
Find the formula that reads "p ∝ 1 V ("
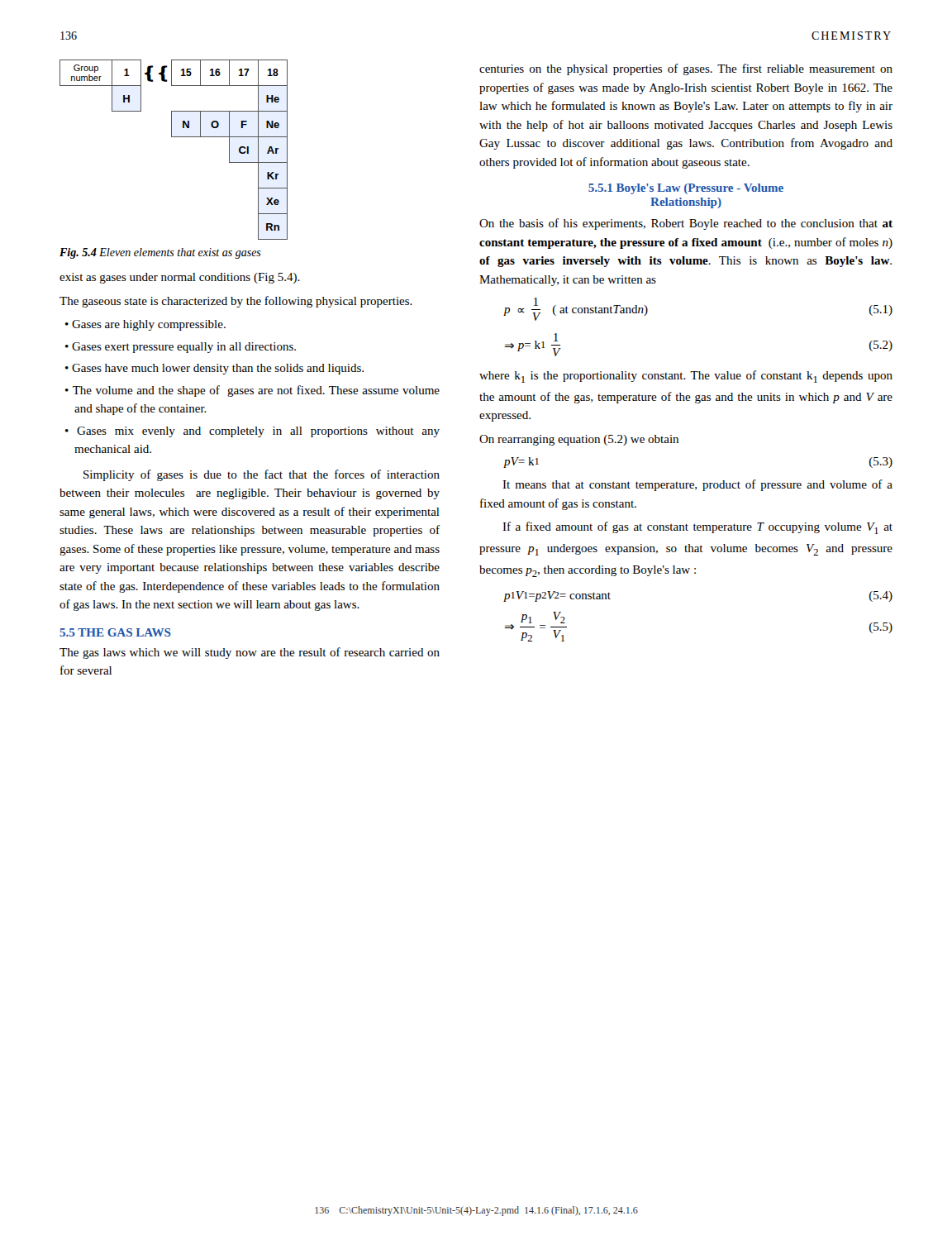coord(554,309)
